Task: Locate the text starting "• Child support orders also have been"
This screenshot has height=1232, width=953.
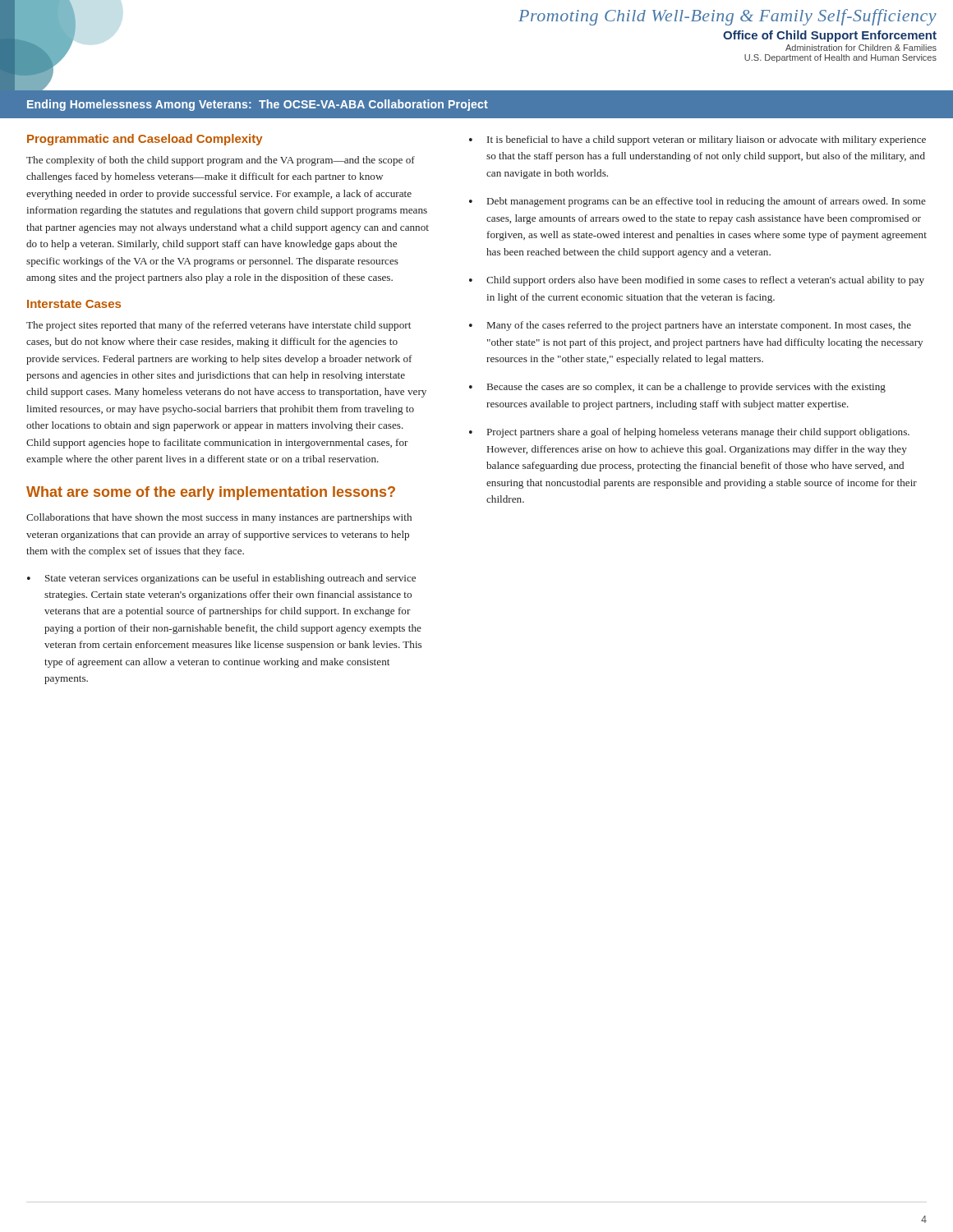Action: (698, 289)
